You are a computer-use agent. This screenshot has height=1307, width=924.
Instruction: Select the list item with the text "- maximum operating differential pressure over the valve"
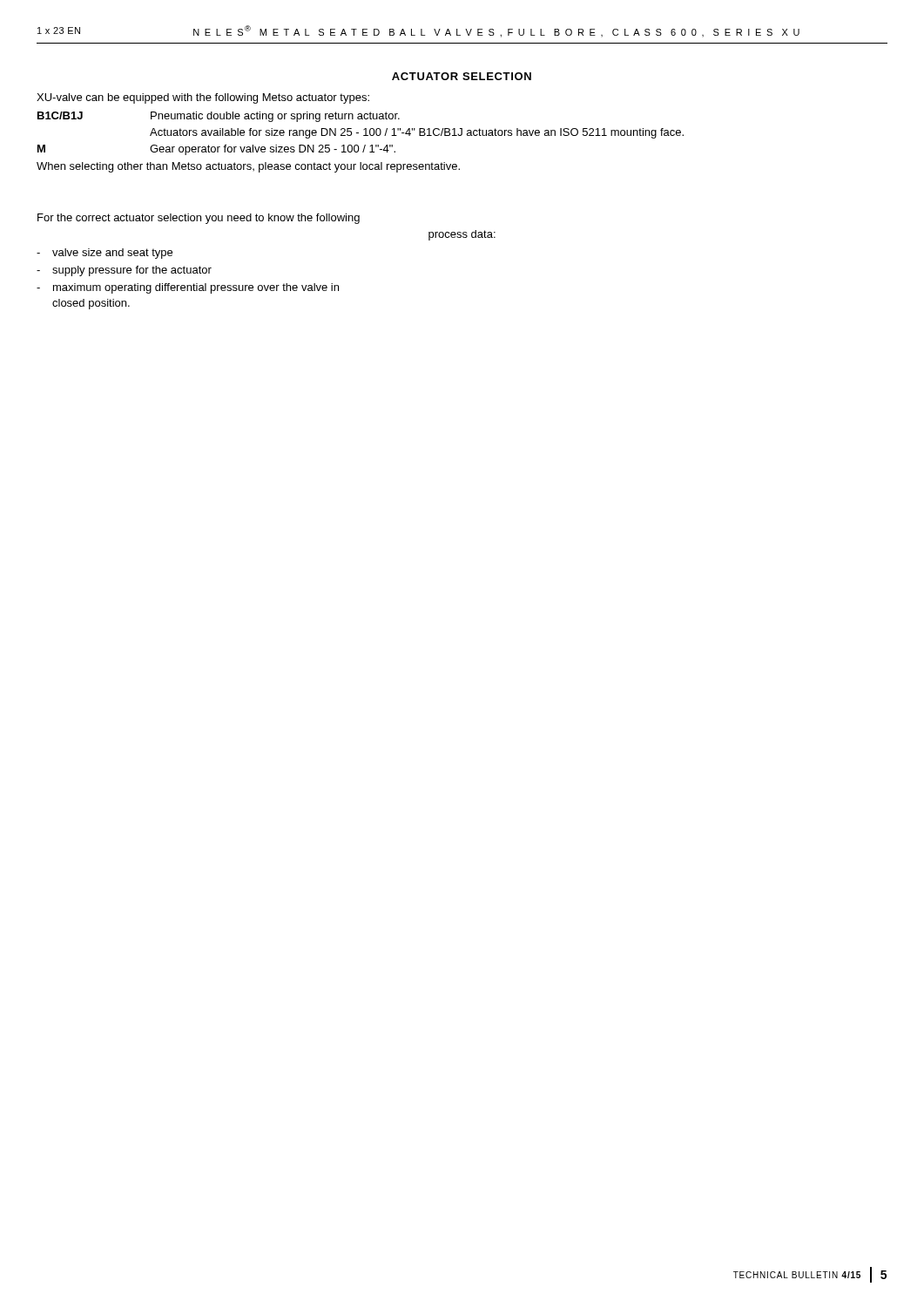(188, 288)
